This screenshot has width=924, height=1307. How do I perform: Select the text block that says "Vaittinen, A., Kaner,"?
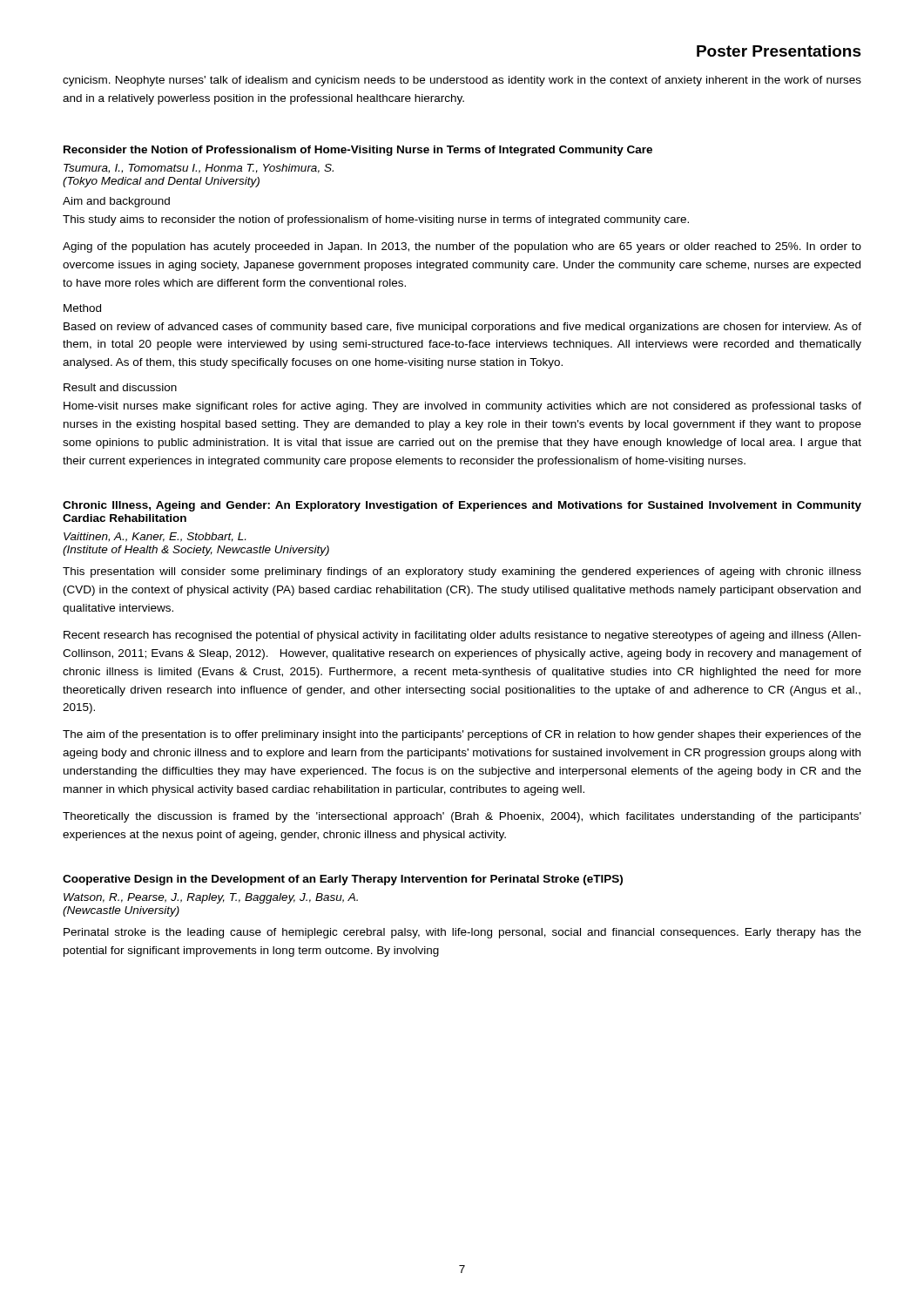pos(196,543)
